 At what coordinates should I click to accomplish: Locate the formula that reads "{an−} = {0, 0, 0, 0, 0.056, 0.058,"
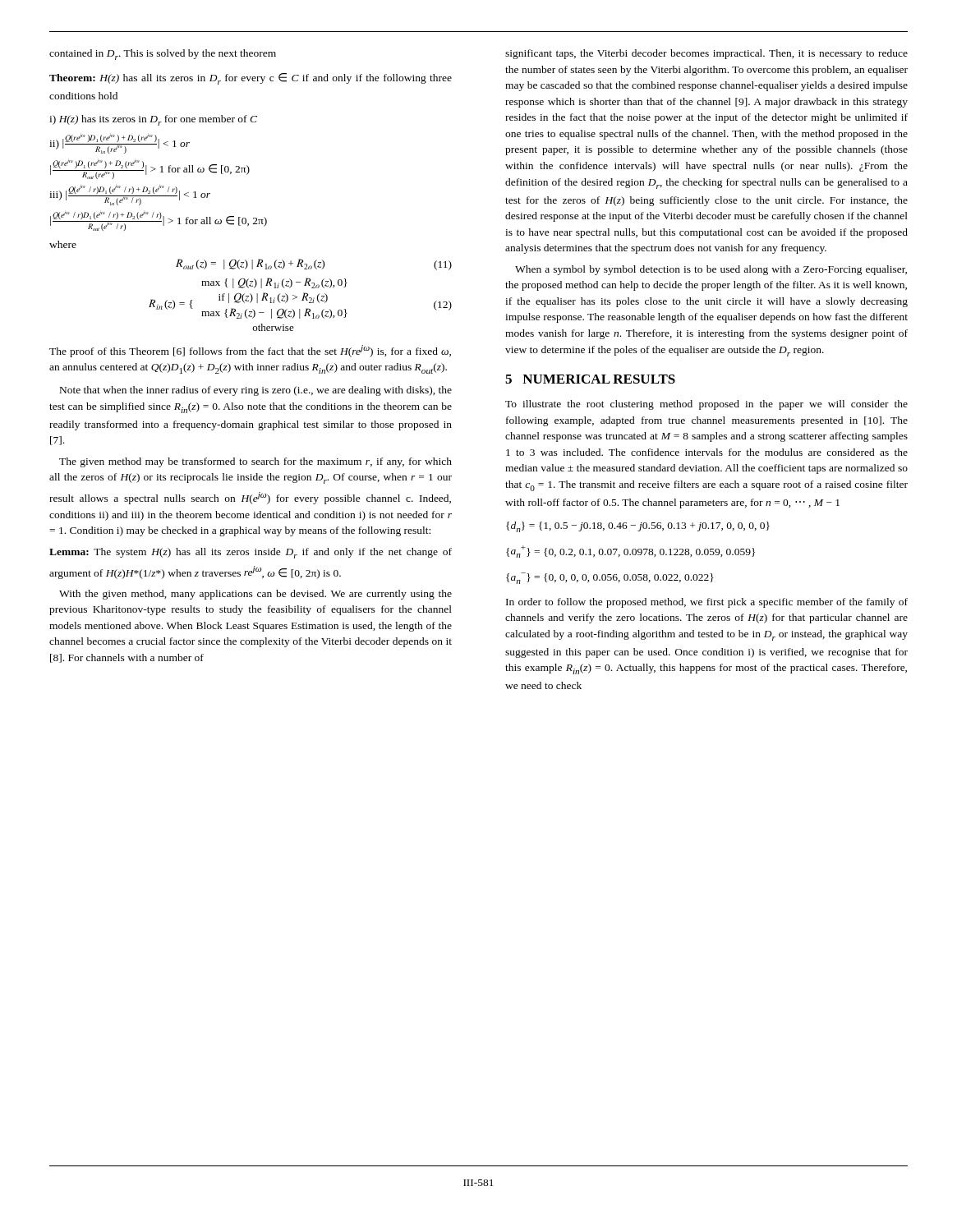[x=706, y=576]
